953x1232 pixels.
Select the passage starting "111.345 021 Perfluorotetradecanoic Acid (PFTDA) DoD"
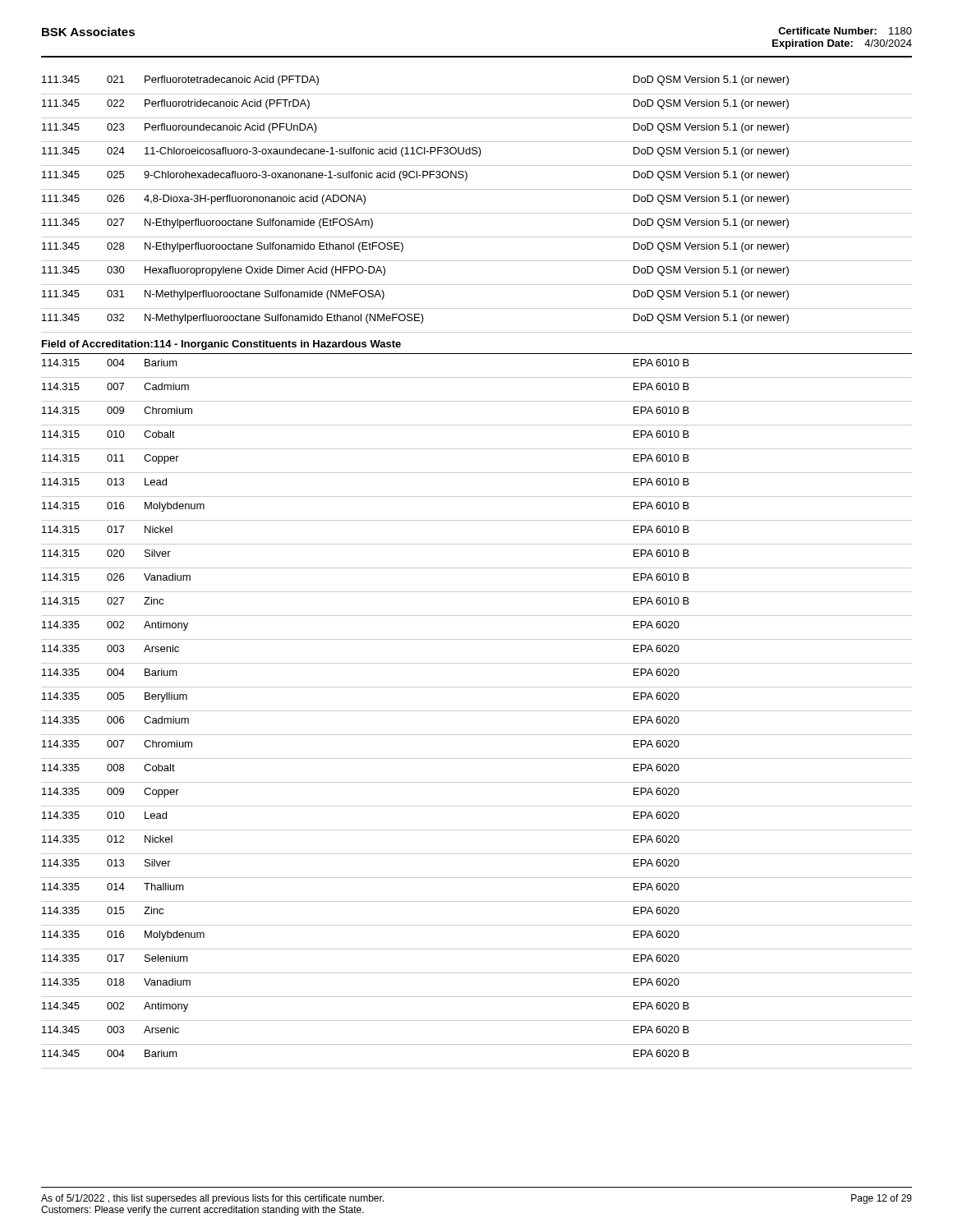coord(55,80)
